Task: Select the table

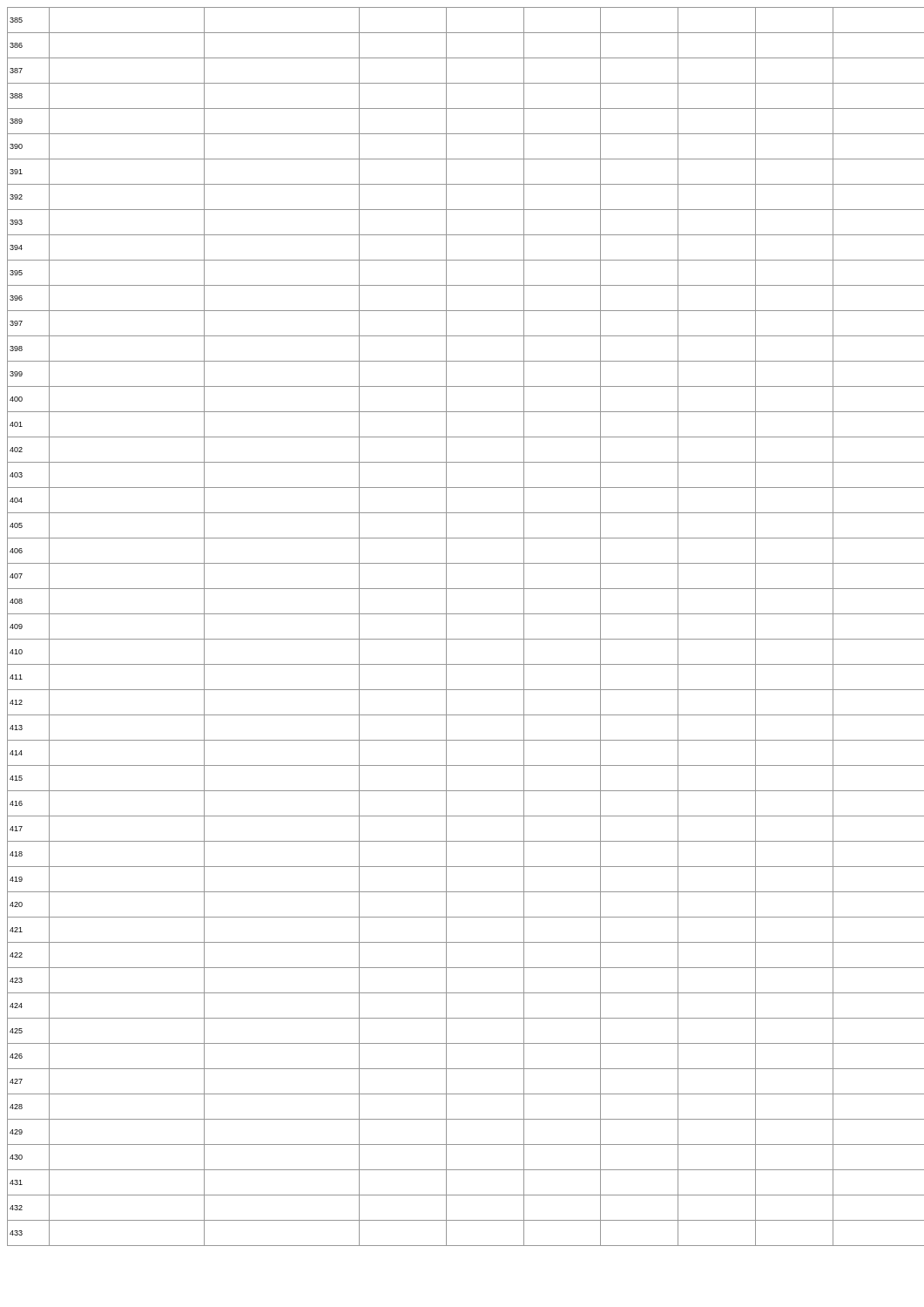Action: point(462,625)
